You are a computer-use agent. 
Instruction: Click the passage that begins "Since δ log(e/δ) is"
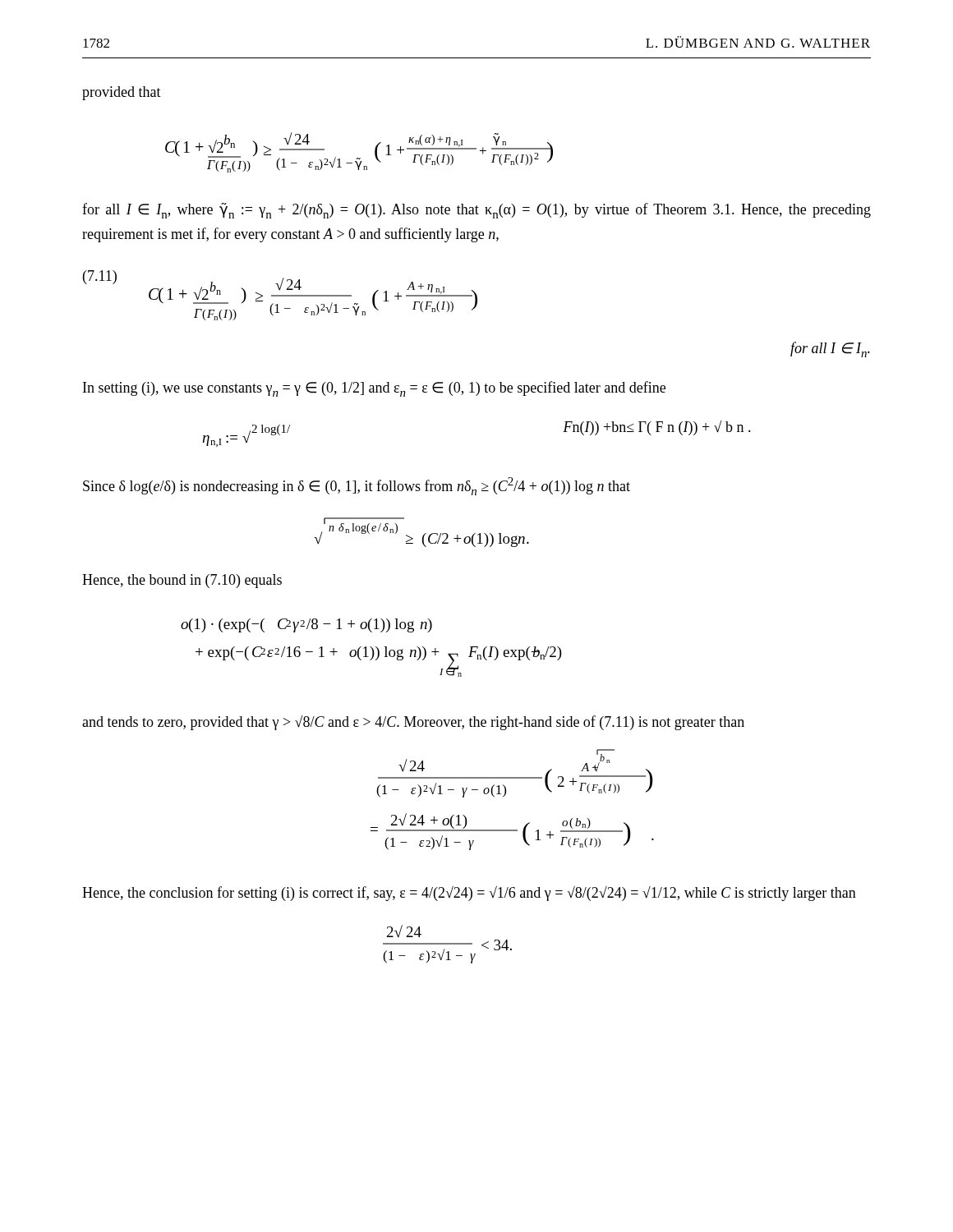pyautogui.click(x=476, y=486)
